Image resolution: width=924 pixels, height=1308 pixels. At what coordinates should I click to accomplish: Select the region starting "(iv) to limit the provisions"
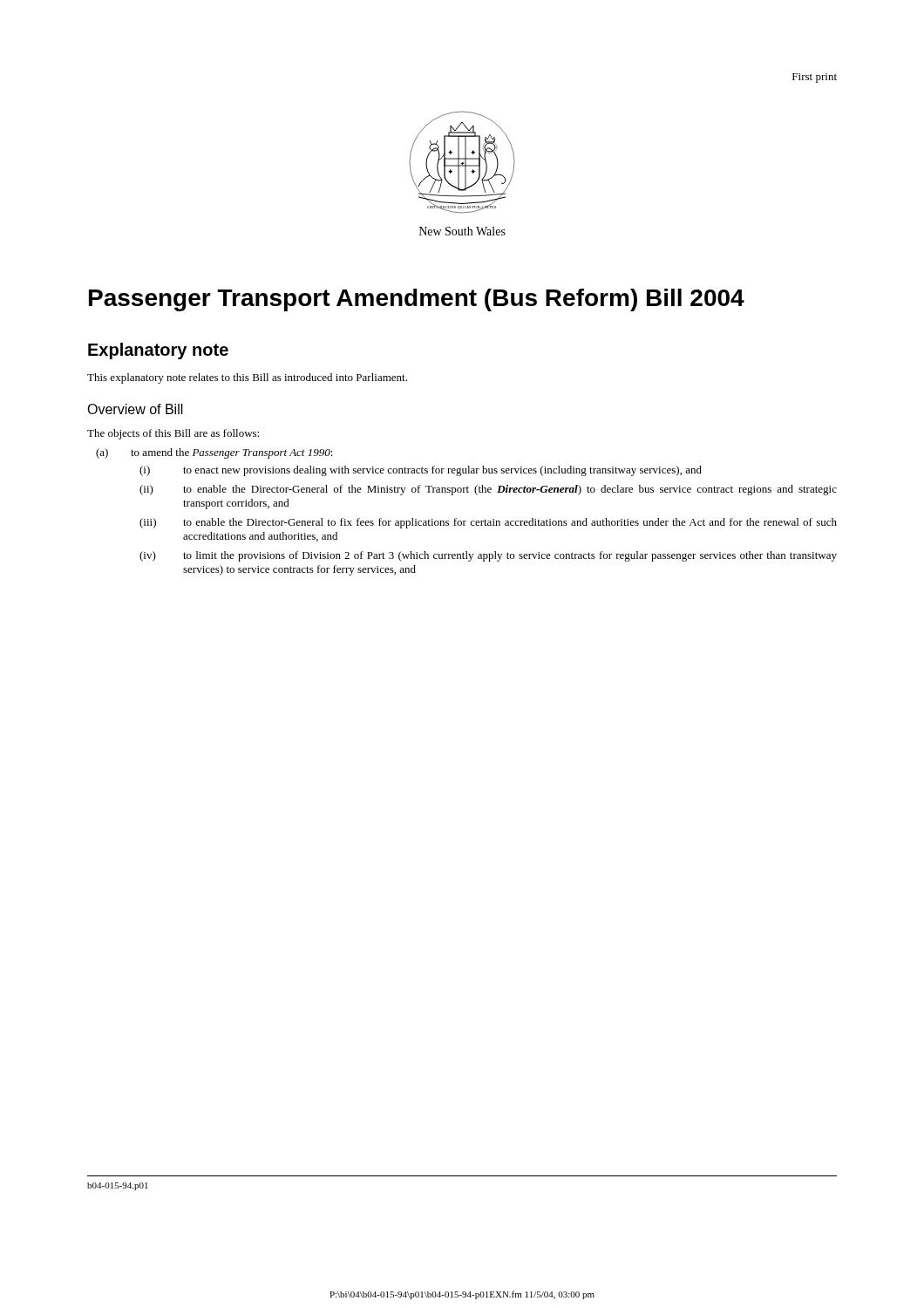tap(479, 563)
